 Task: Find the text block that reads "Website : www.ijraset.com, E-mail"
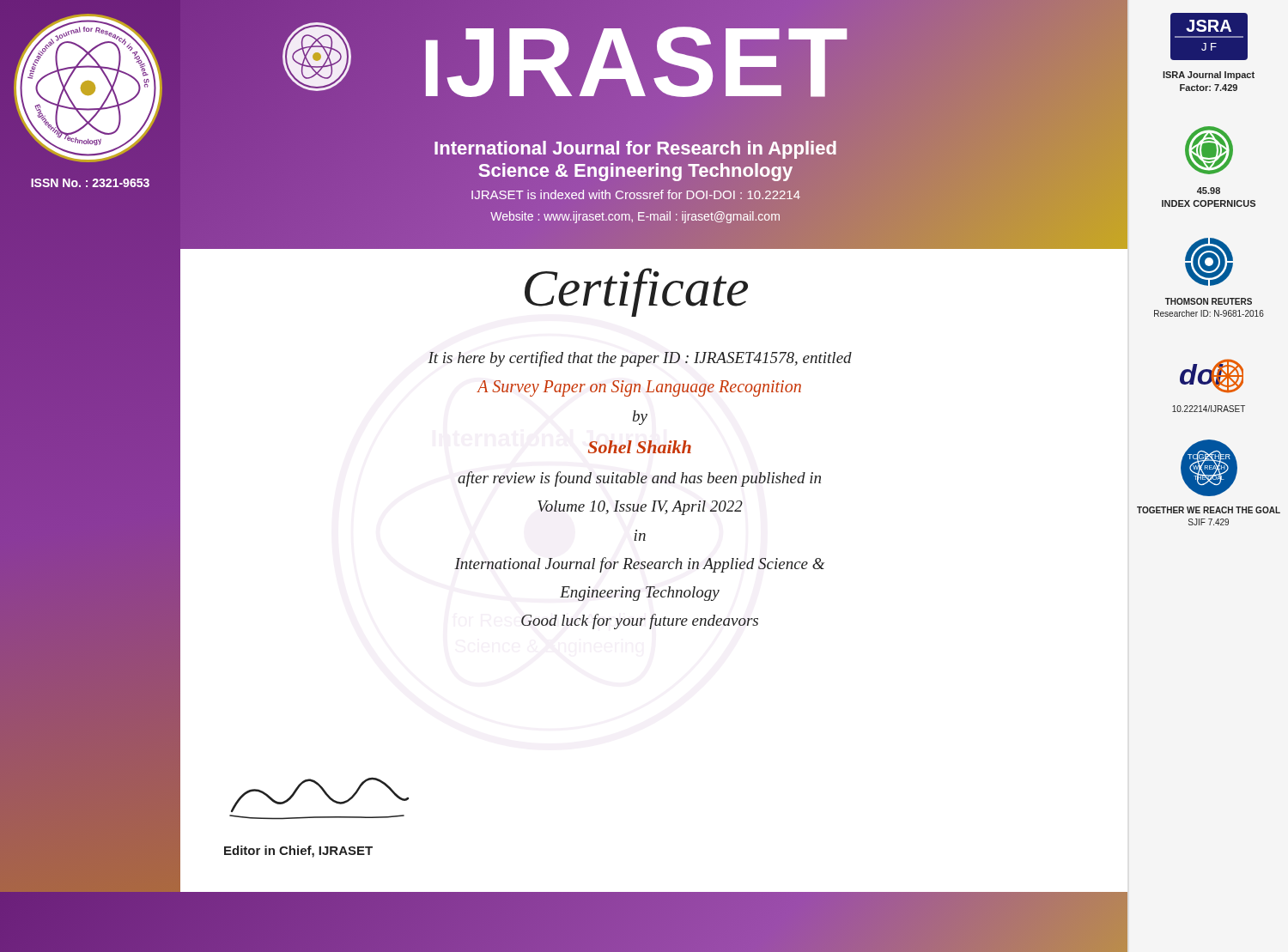click(635, 216)
